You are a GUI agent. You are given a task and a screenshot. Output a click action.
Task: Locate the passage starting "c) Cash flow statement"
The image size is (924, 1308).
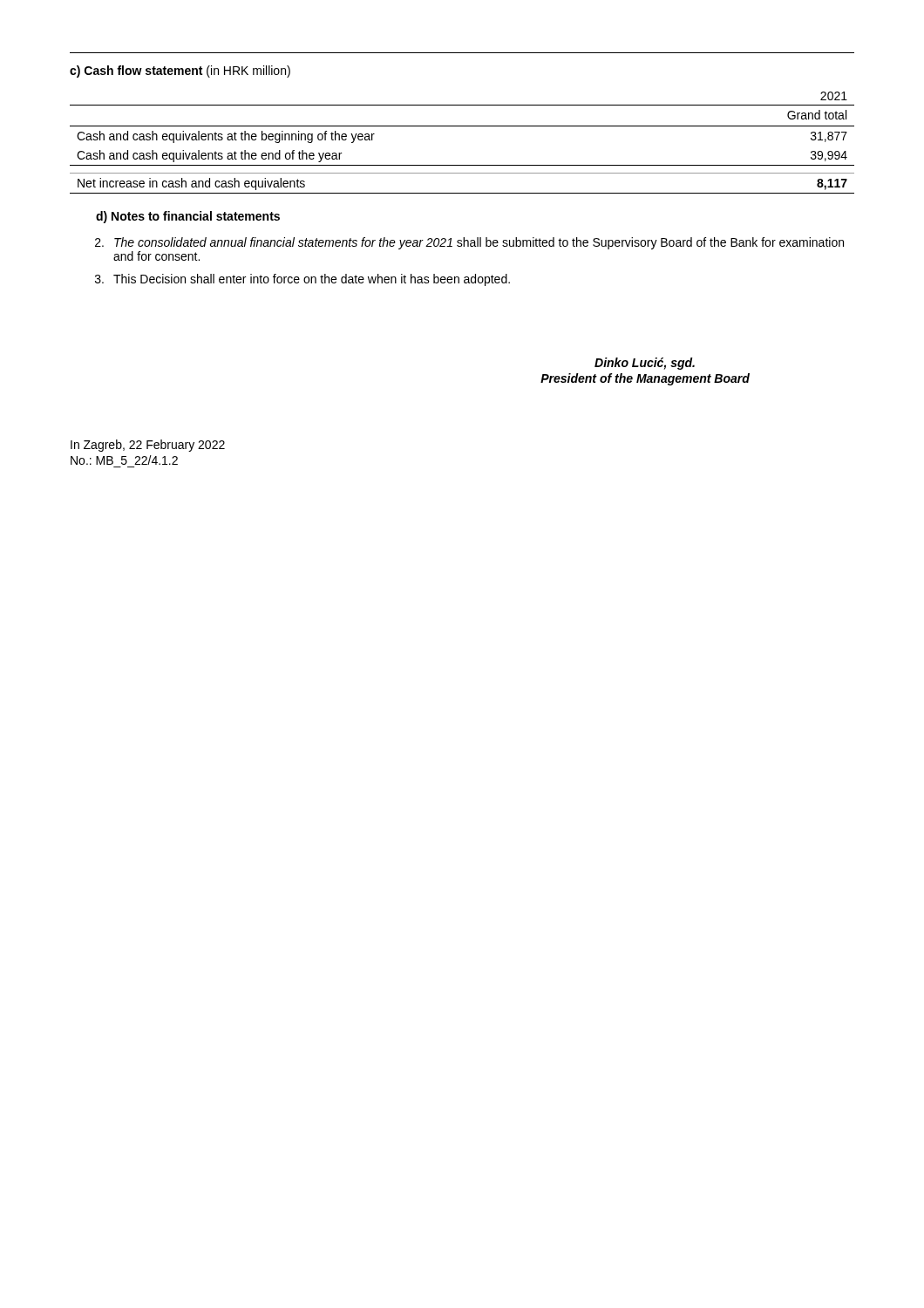(180, 71)
